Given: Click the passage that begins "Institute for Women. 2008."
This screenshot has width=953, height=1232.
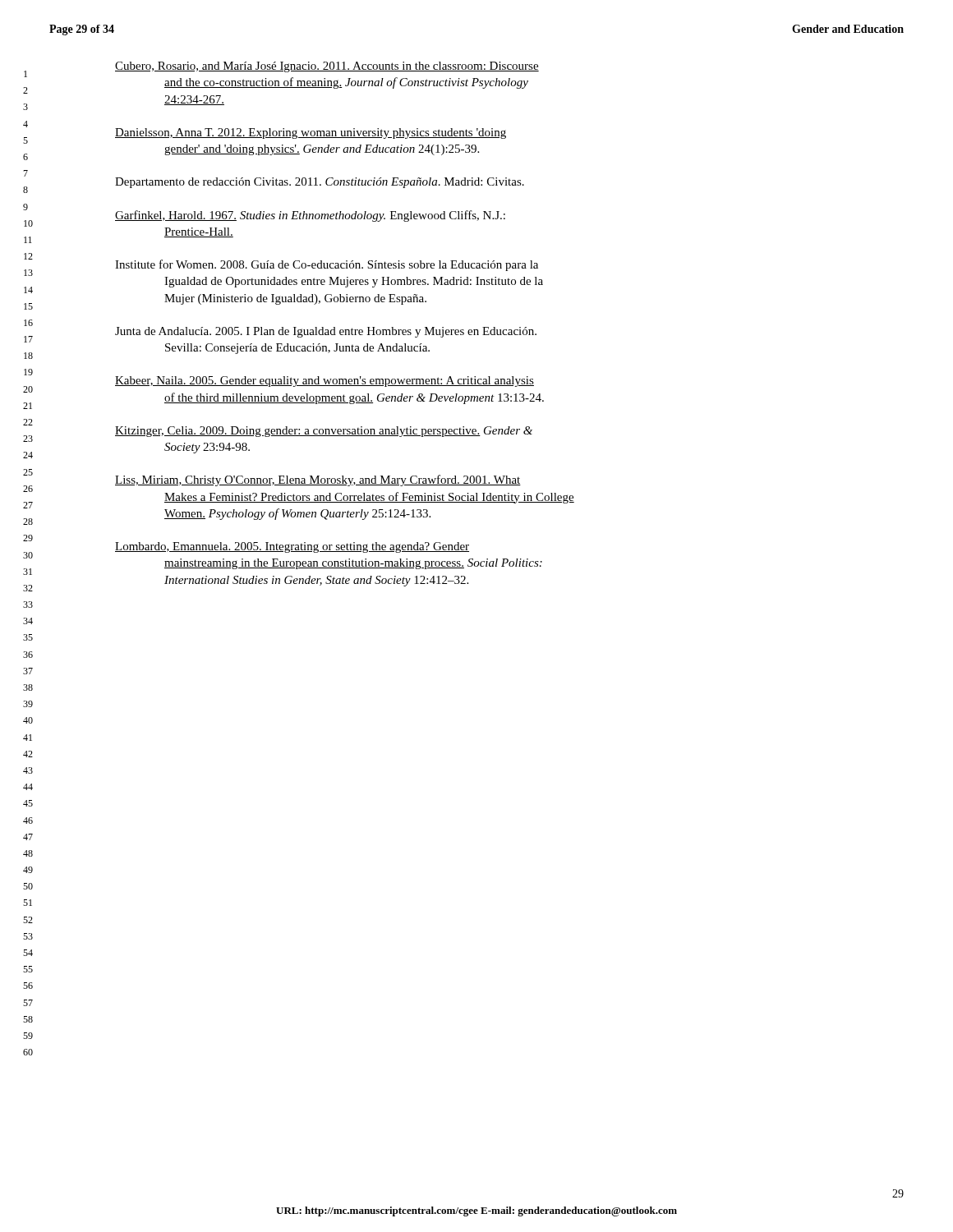Looking at the screenshot, I should (497, 281).
